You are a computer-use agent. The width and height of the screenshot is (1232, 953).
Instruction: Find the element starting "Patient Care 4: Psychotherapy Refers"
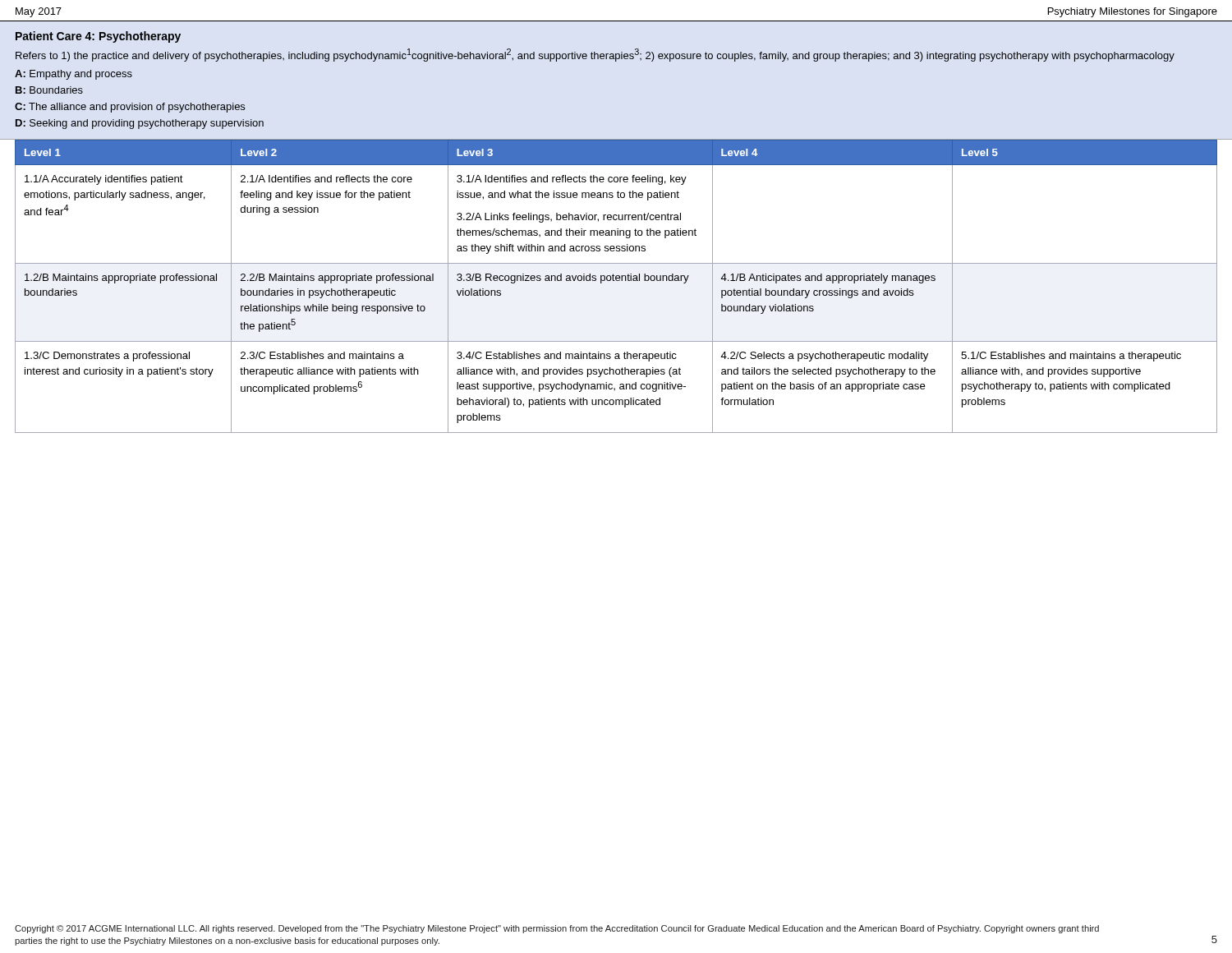[98, 37]
